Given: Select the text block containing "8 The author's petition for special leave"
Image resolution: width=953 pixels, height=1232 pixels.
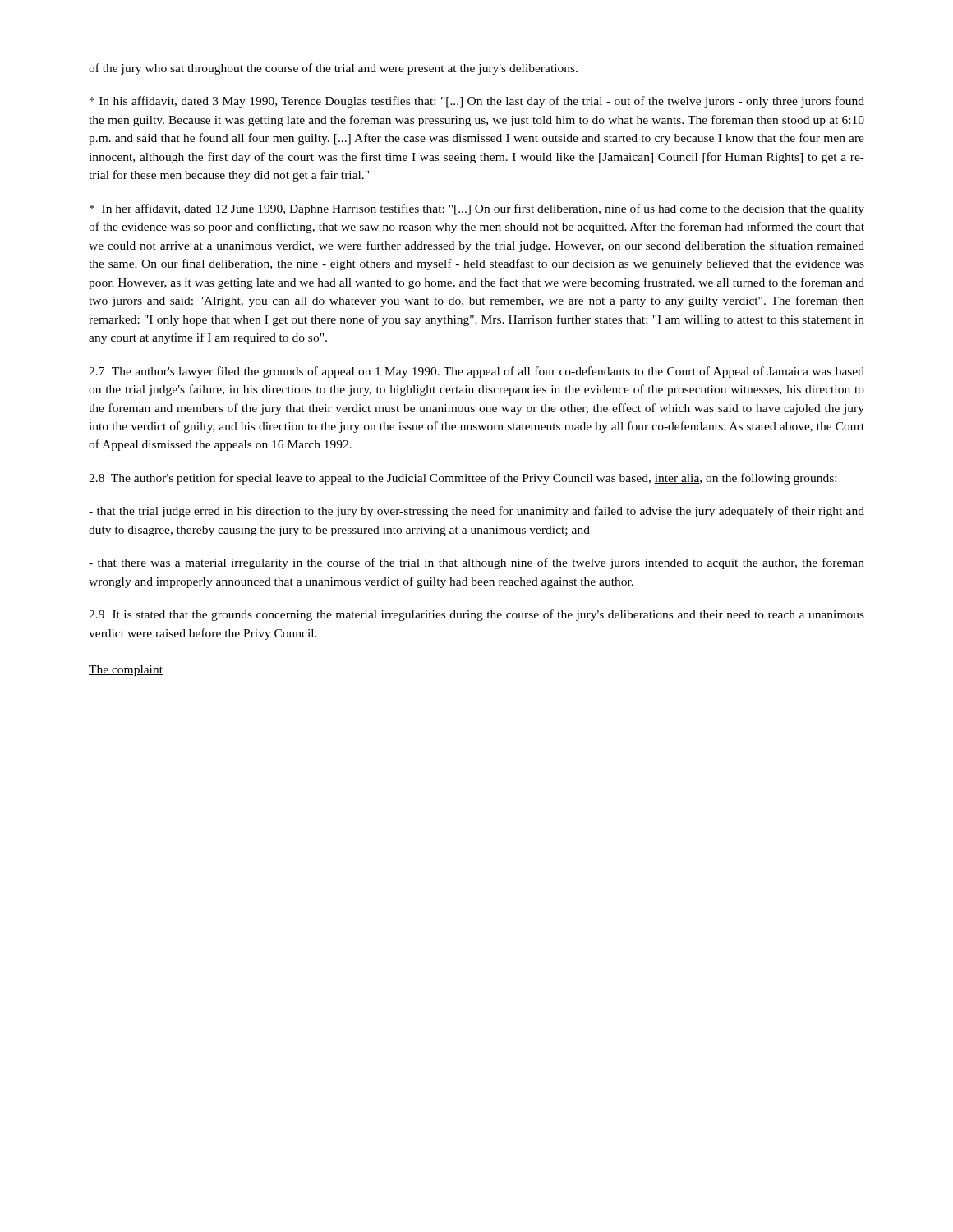Looking at the screenshot, I should pyautogui.click(x=463, y=478).
